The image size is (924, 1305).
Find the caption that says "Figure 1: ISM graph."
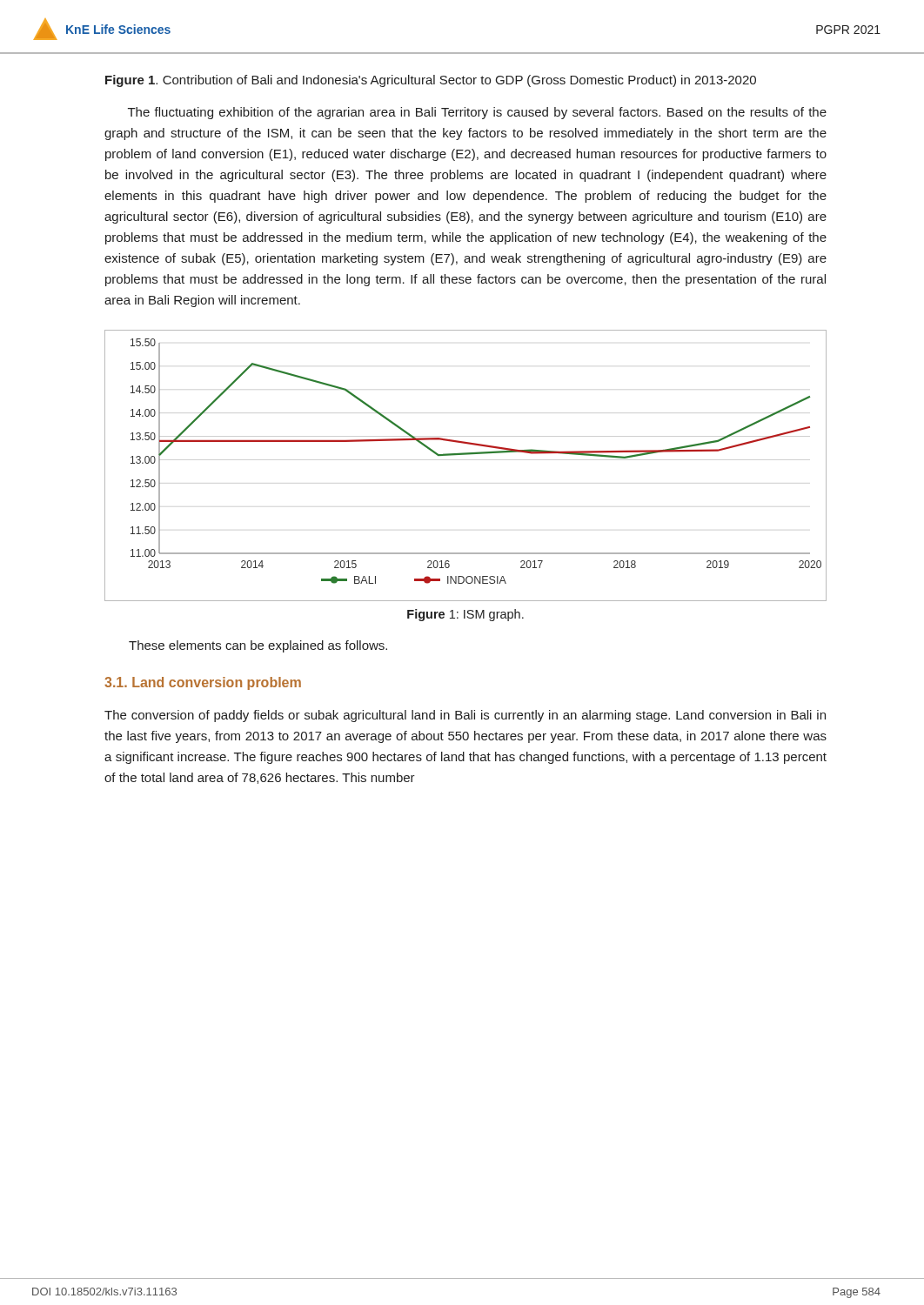465,614
